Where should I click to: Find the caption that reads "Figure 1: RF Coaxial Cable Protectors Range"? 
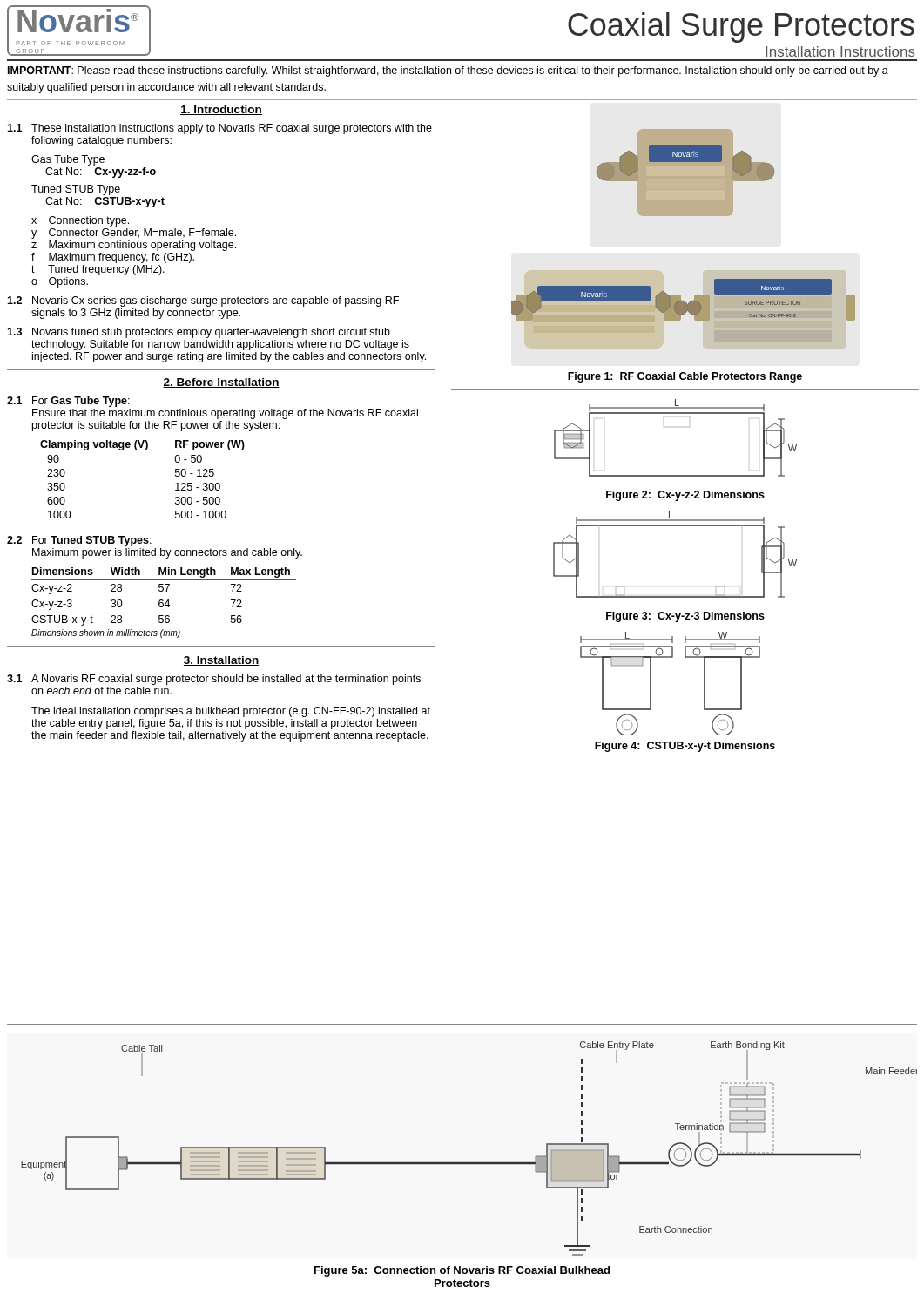[x=685, y=376]
